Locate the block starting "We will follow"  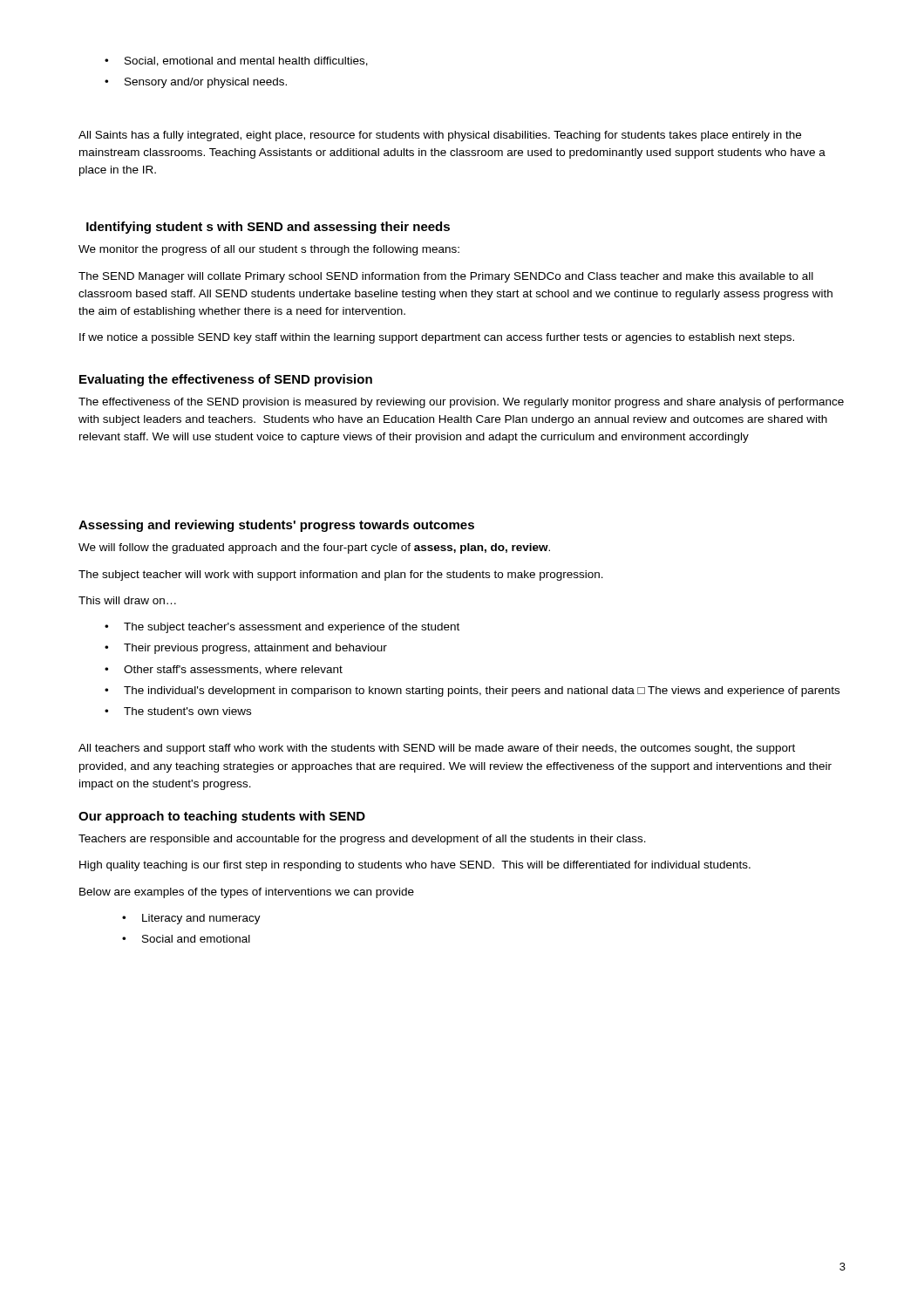[315, 547]
